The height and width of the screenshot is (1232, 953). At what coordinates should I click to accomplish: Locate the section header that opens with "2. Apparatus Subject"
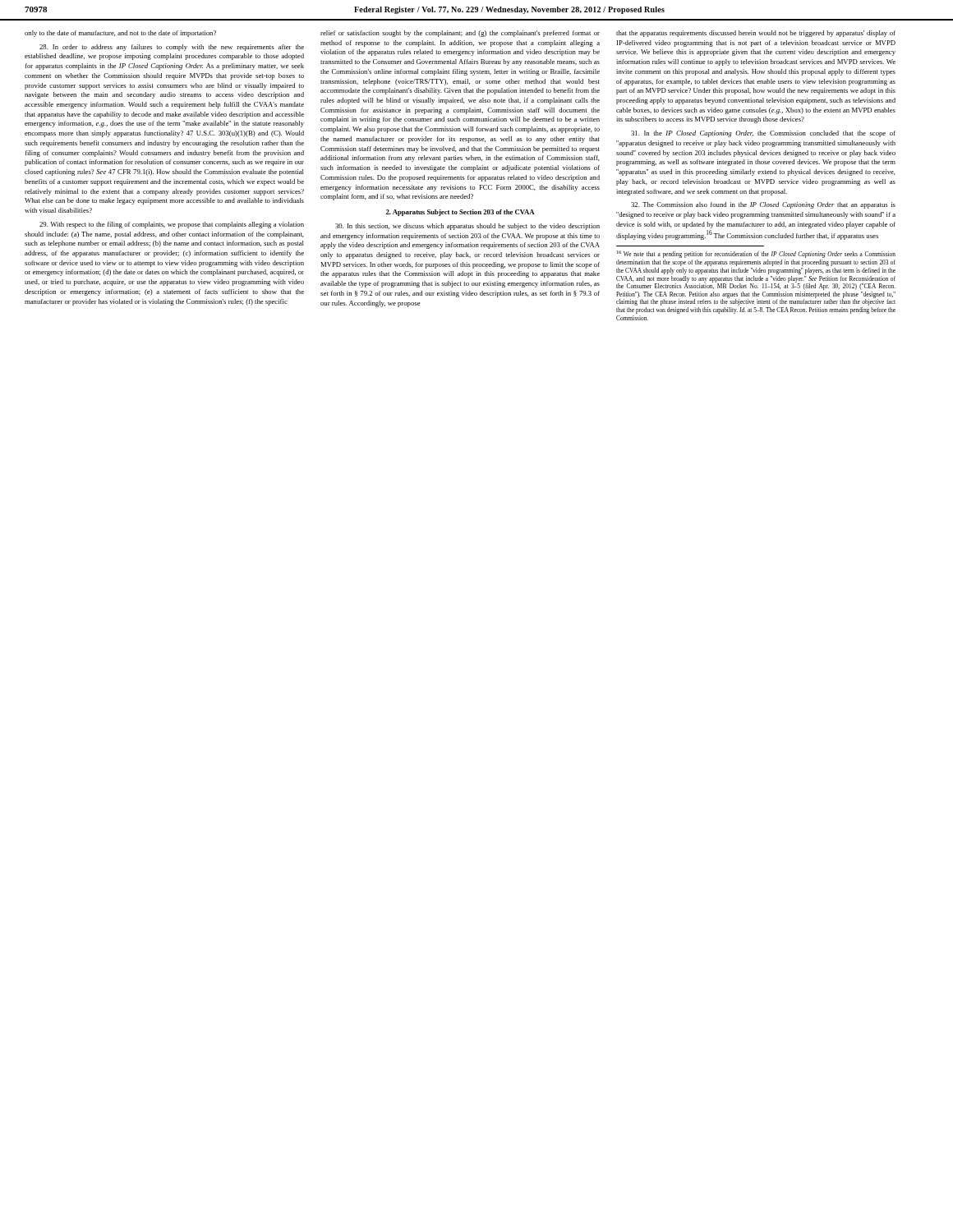(x=460, y=213)
